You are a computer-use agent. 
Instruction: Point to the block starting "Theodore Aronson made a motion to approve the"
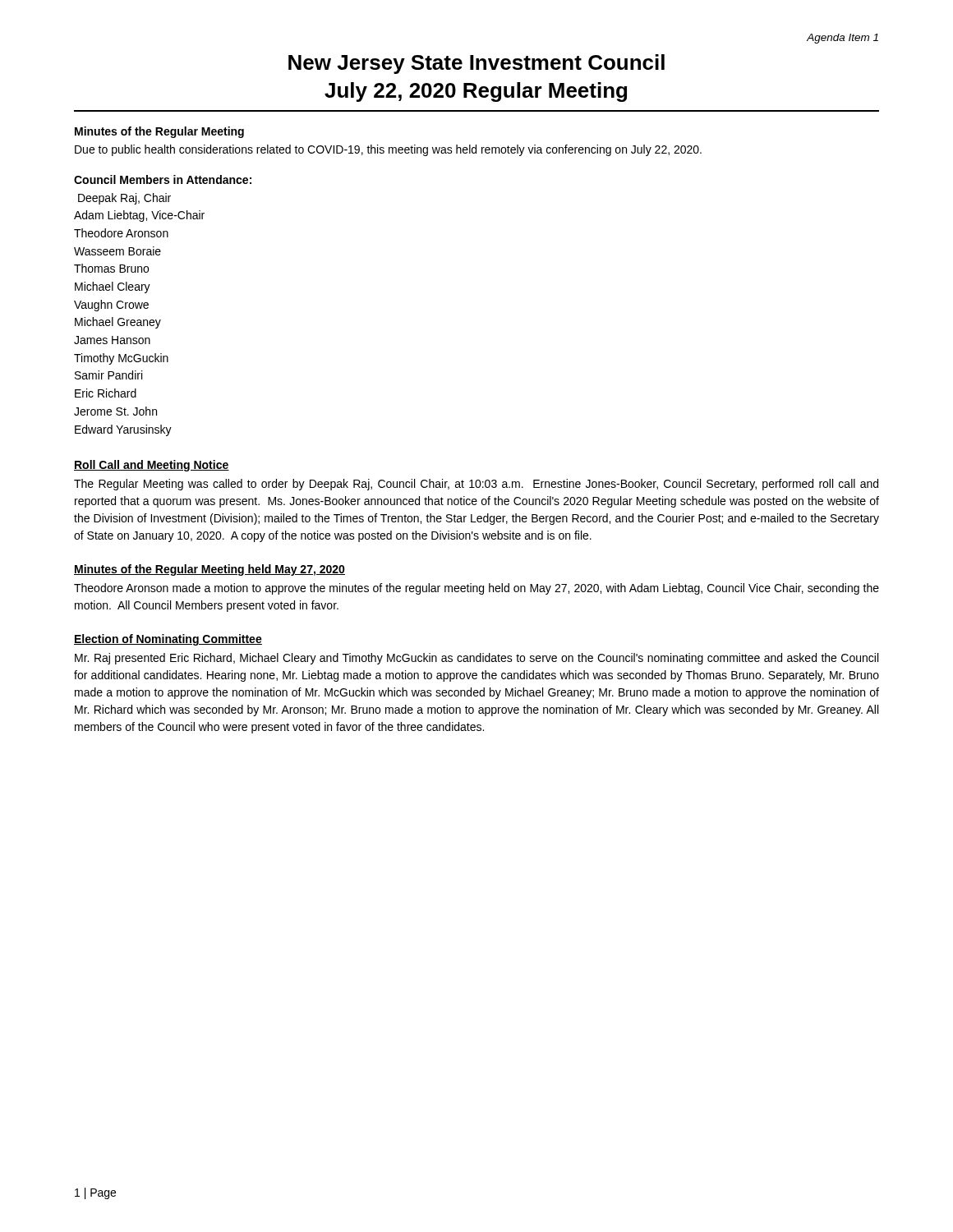point(476,597)
